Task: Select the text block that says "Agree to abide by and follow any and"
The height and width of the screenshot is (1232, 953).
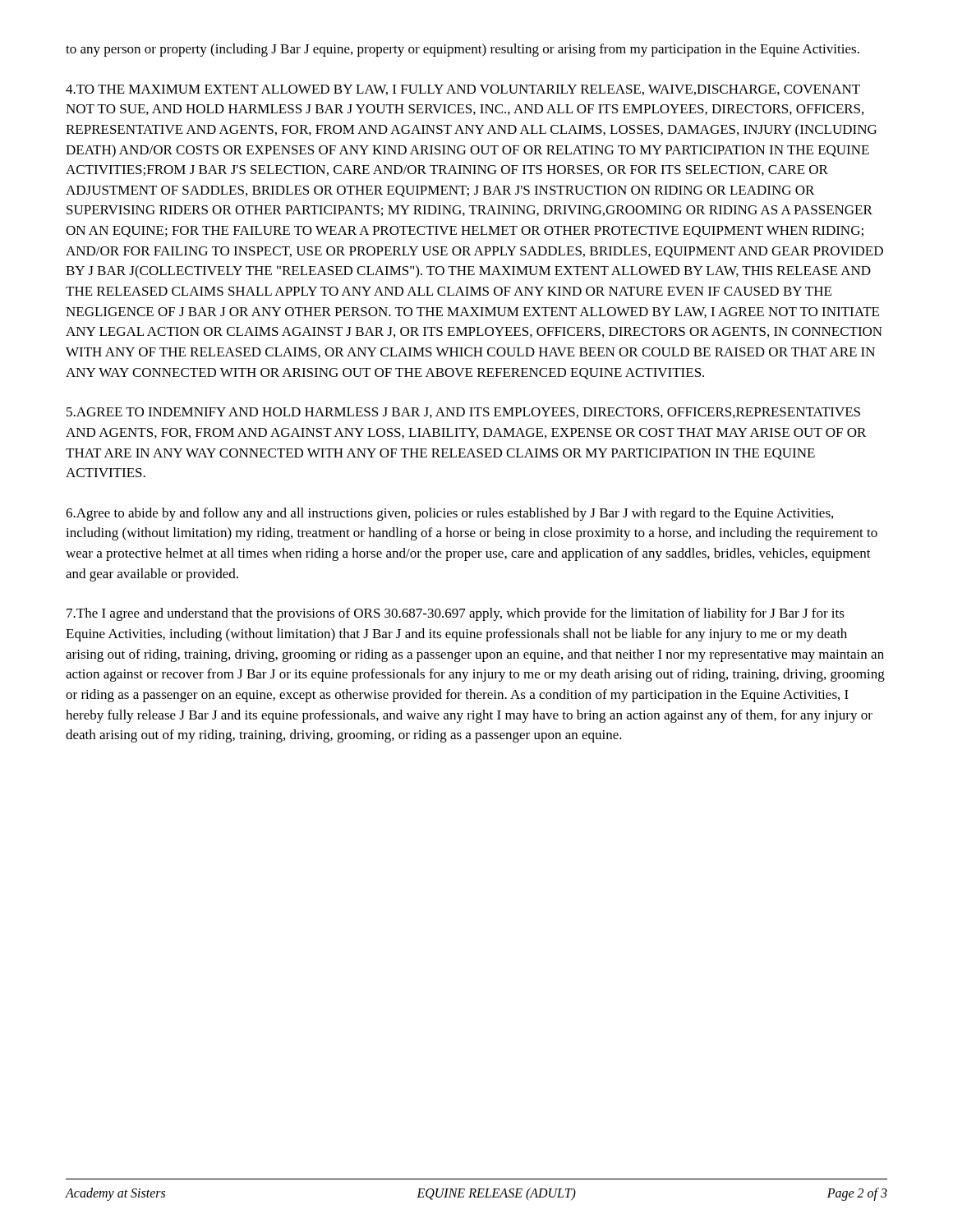Action: [x=472, y=543]
